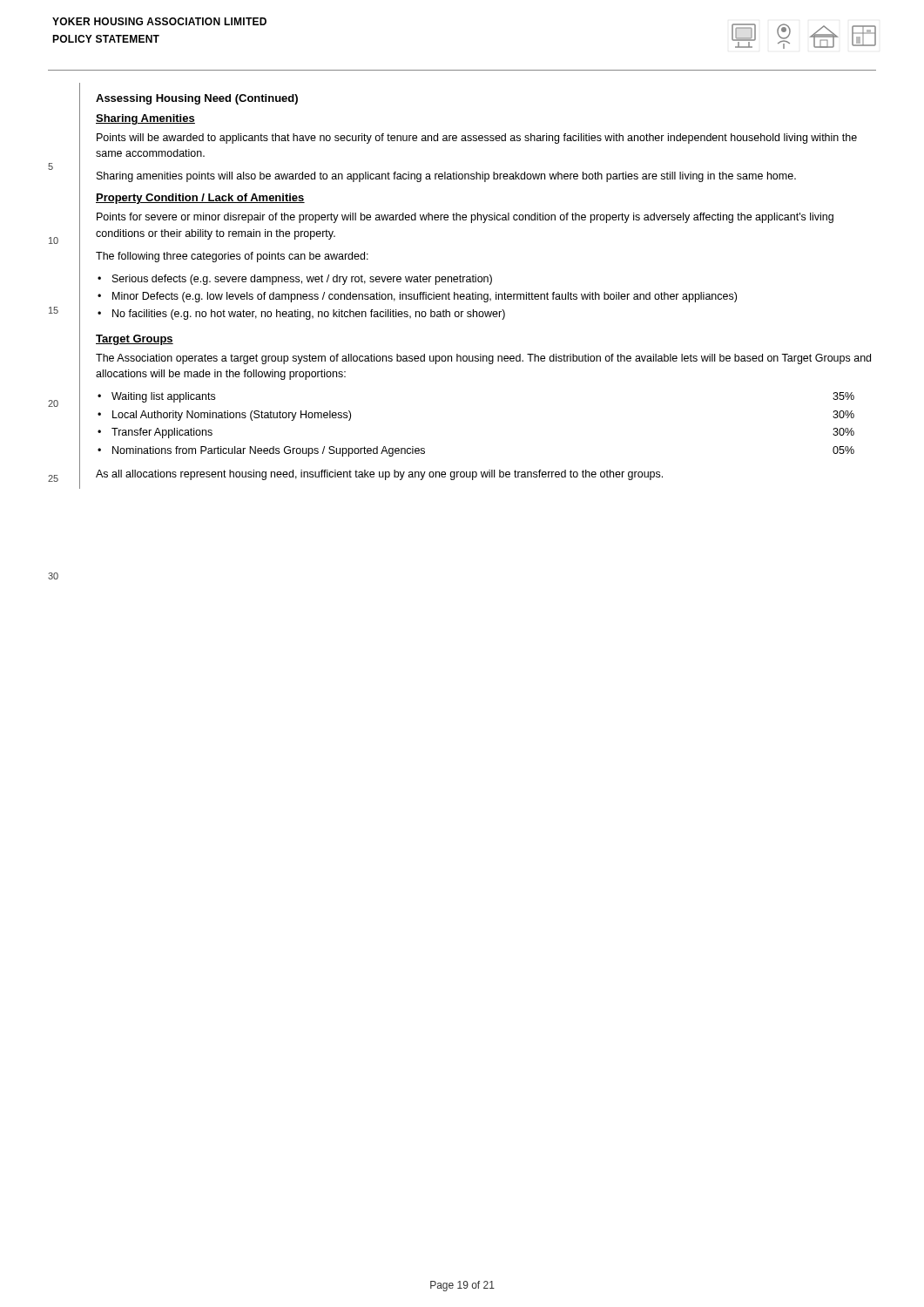The image size is (924, 1307).
Task: Locate the text block containing "The following three categories of"
Action: coord(232,256)
